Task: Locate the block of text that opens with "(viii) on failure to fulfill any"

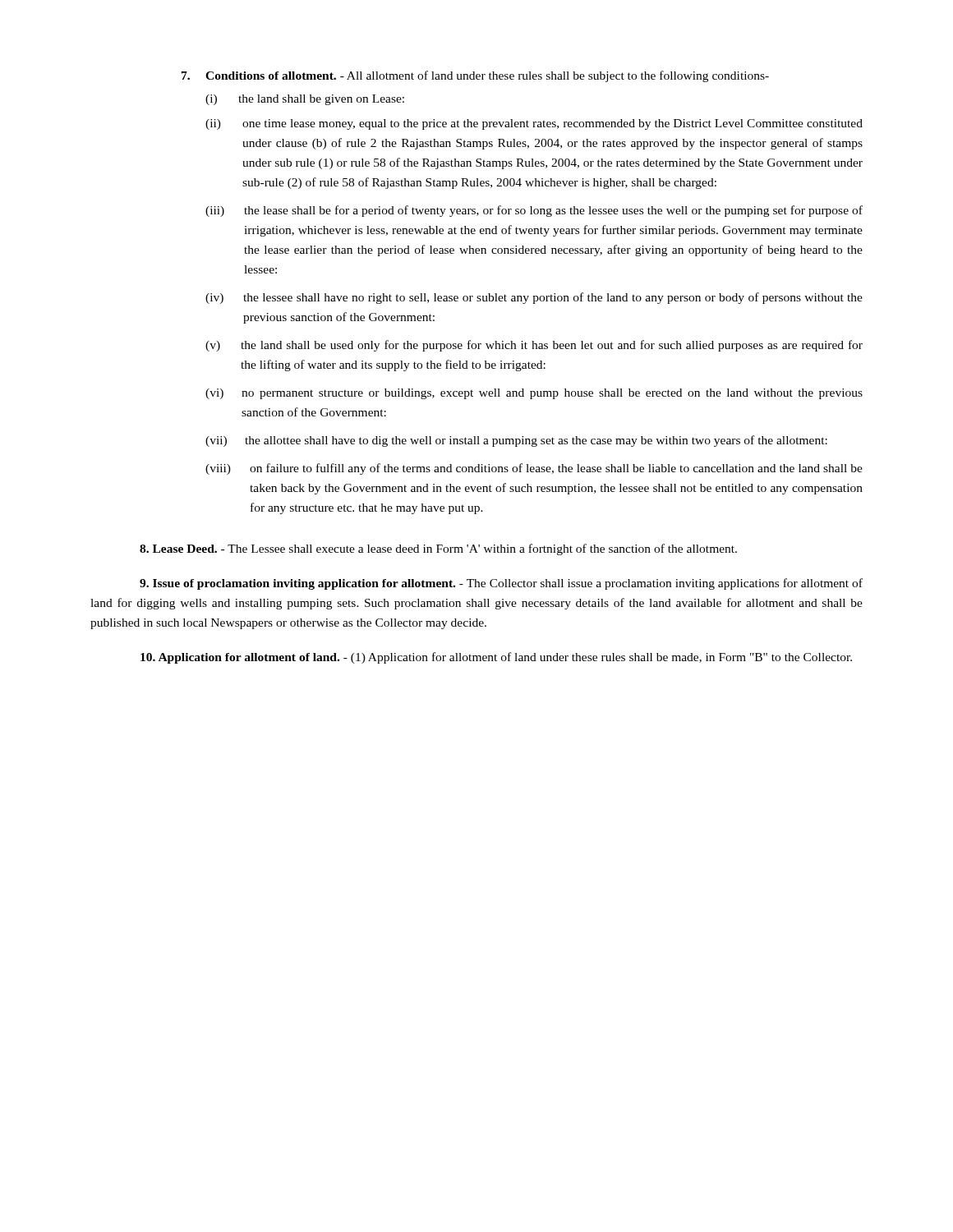Action: (x=534, y=488)
